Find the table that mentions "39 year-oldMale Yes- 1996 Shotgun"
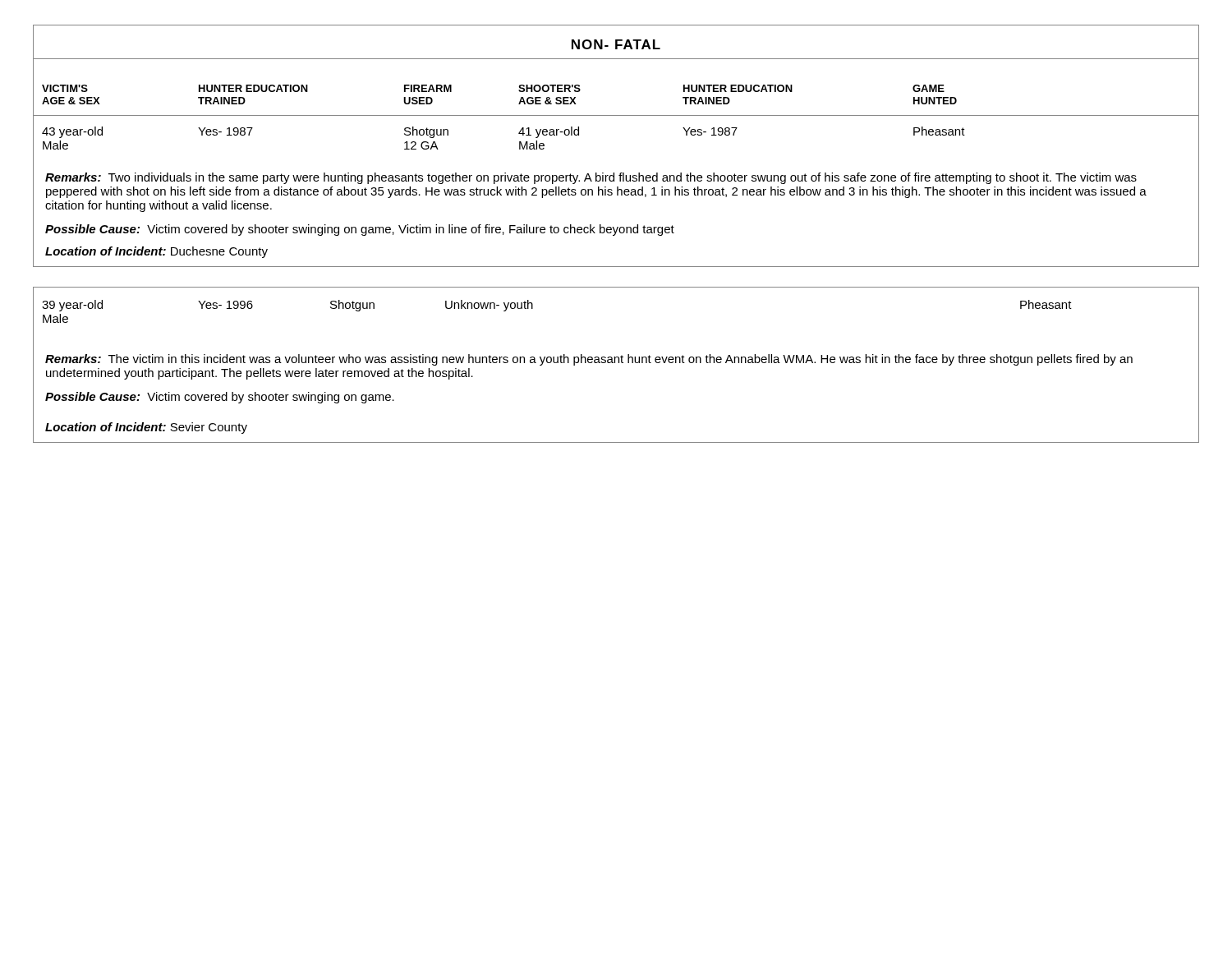The width and height of the screenshot is (1232, 953). (x=616, y=365)
